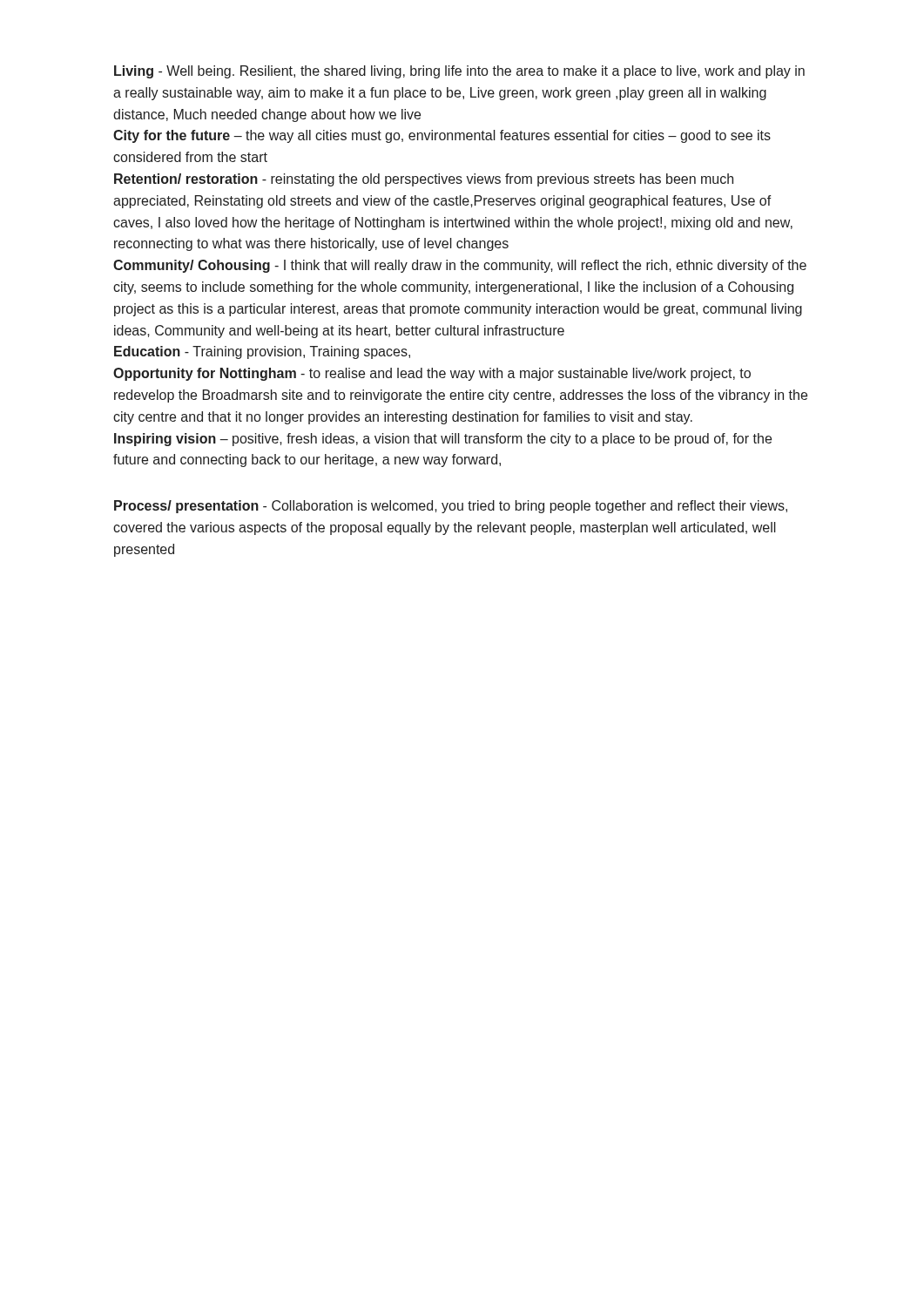Select the passage starting "Community/ Cohousing - I think that will really"

[460, 298]
